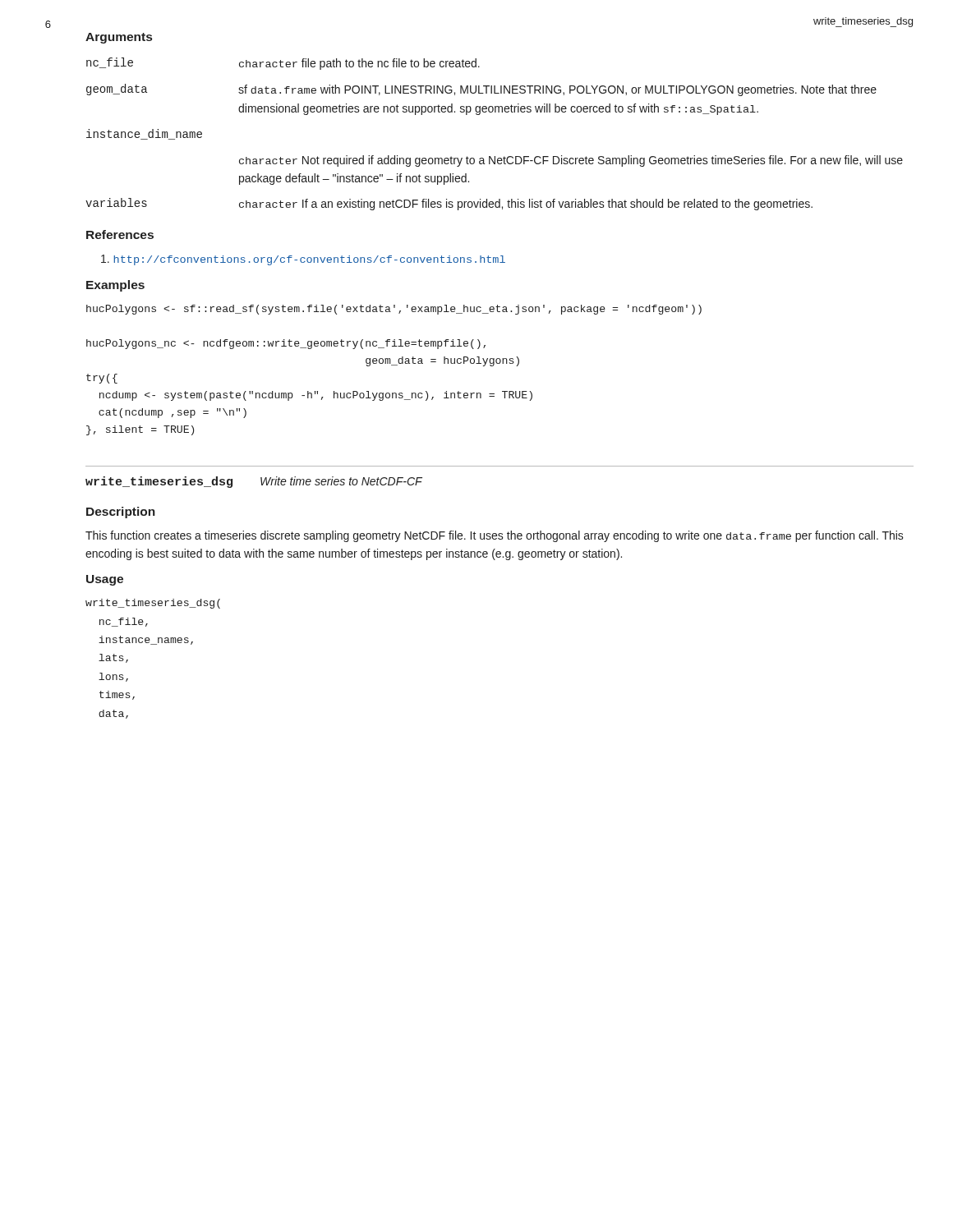Viewport: 953px width, 1232px height.
Task: Find the element starting "hucPolygons <- sf::read_sf(system.file('extdata','example_huc_eta.json',"
Action: pos(500,370)
